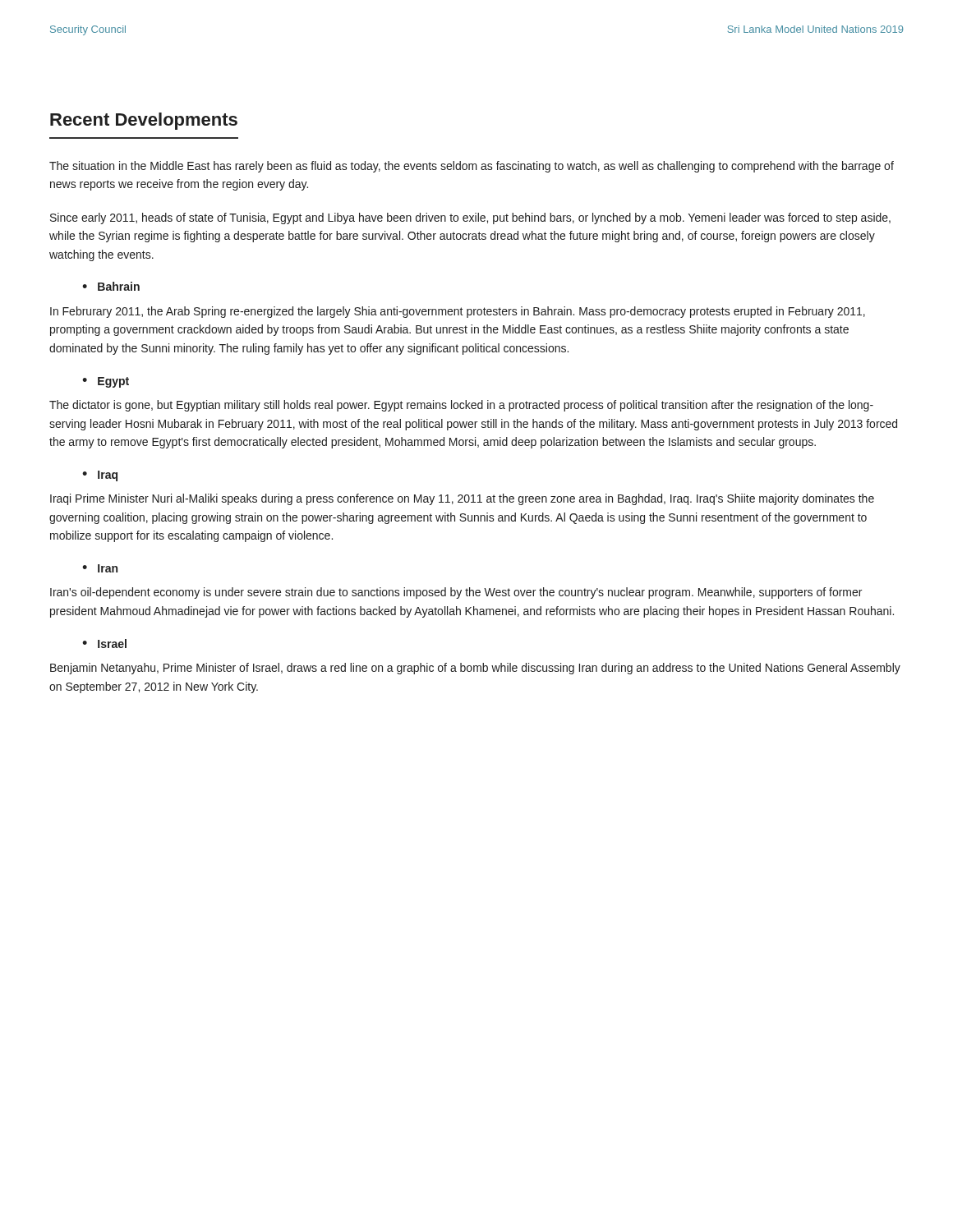Image resolution: width=953 pixels, height=1232 pixels.
Task: Navigate to the passage starting "Since early 2011, heads of"
Action: [x=470, y=236]
